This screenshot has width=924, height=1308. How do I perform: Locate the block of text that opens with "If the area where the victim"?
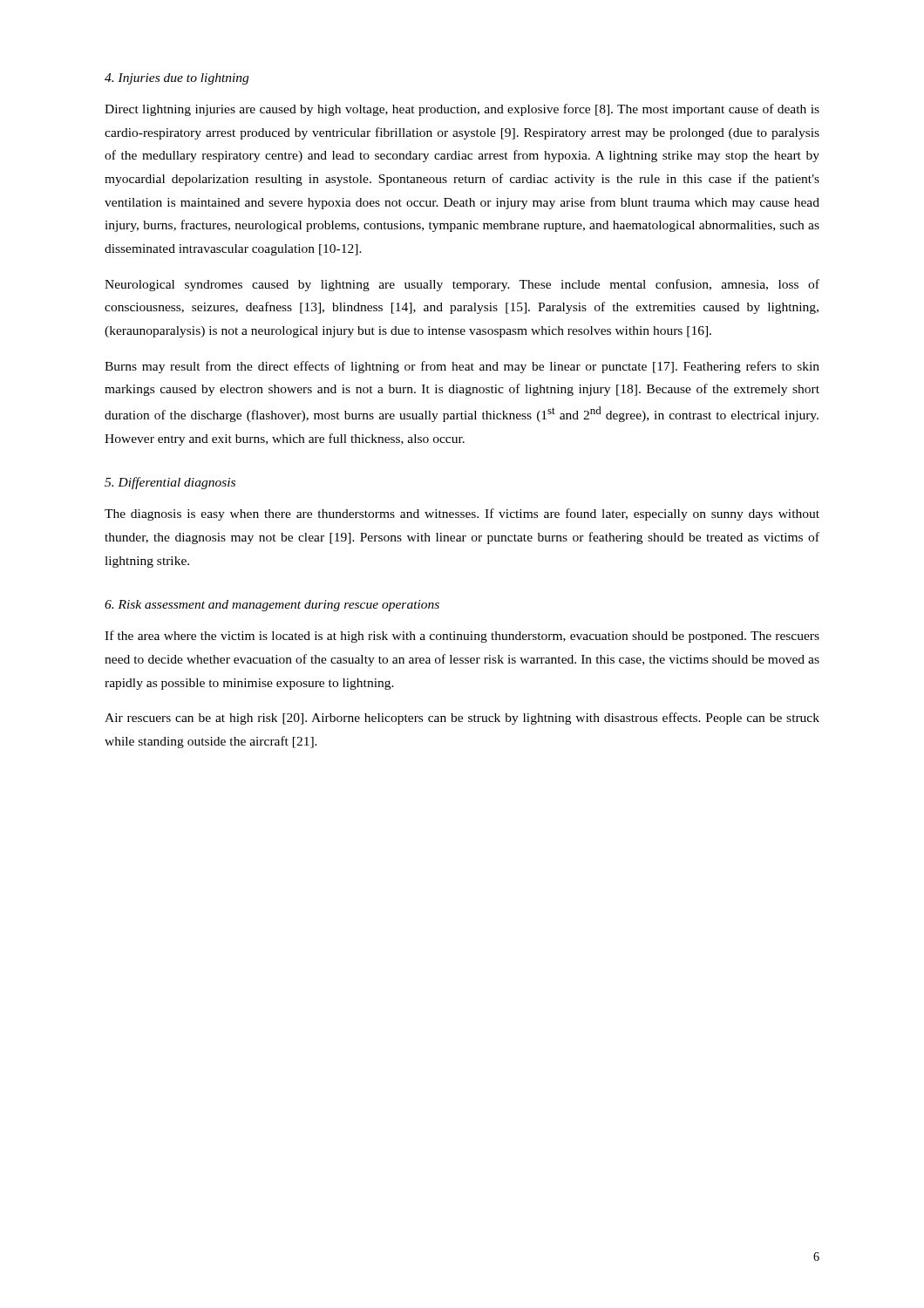pos(462,659)
